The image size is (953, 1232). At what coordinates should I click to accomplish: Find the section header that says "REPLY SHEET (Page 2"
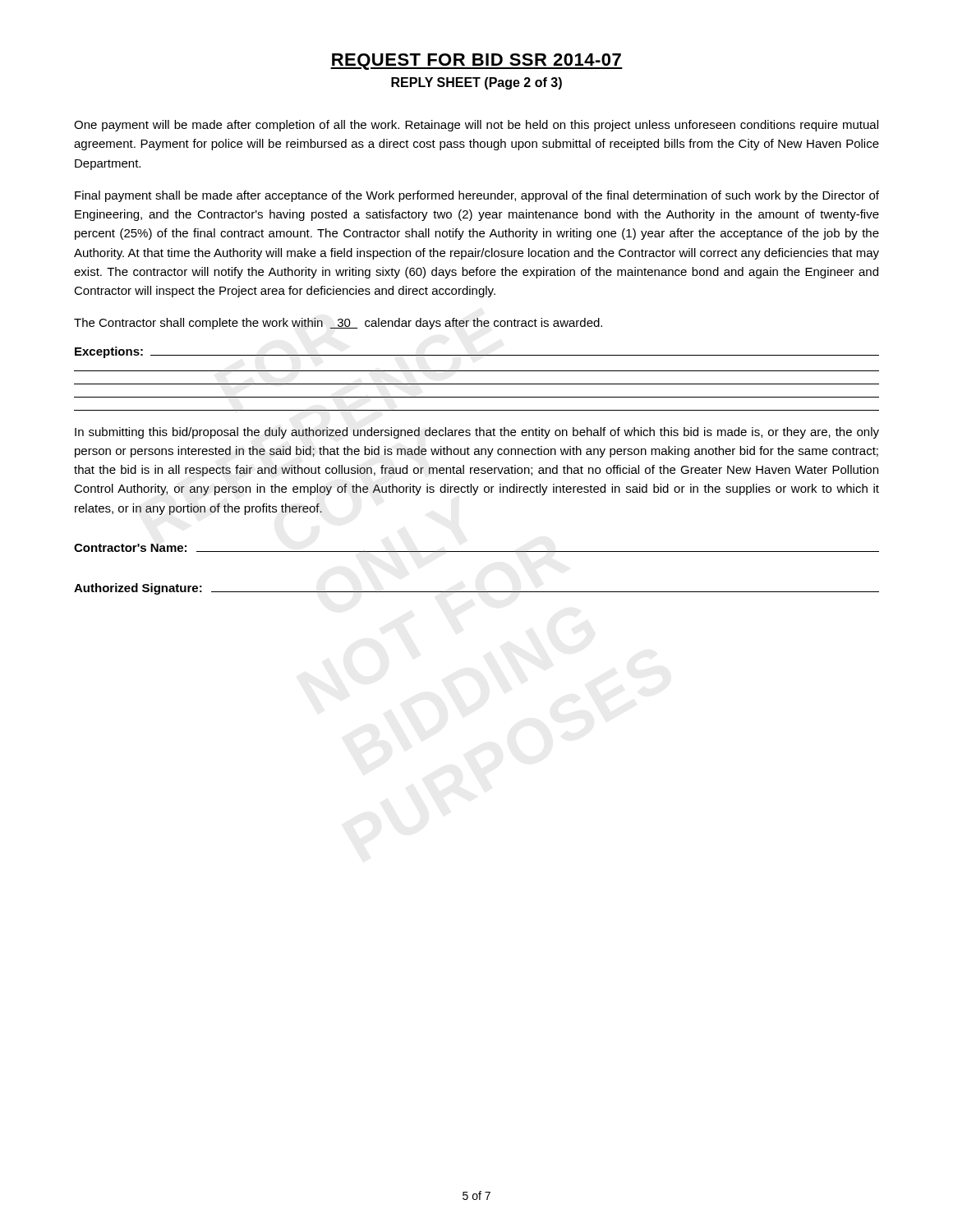(476, 83)
